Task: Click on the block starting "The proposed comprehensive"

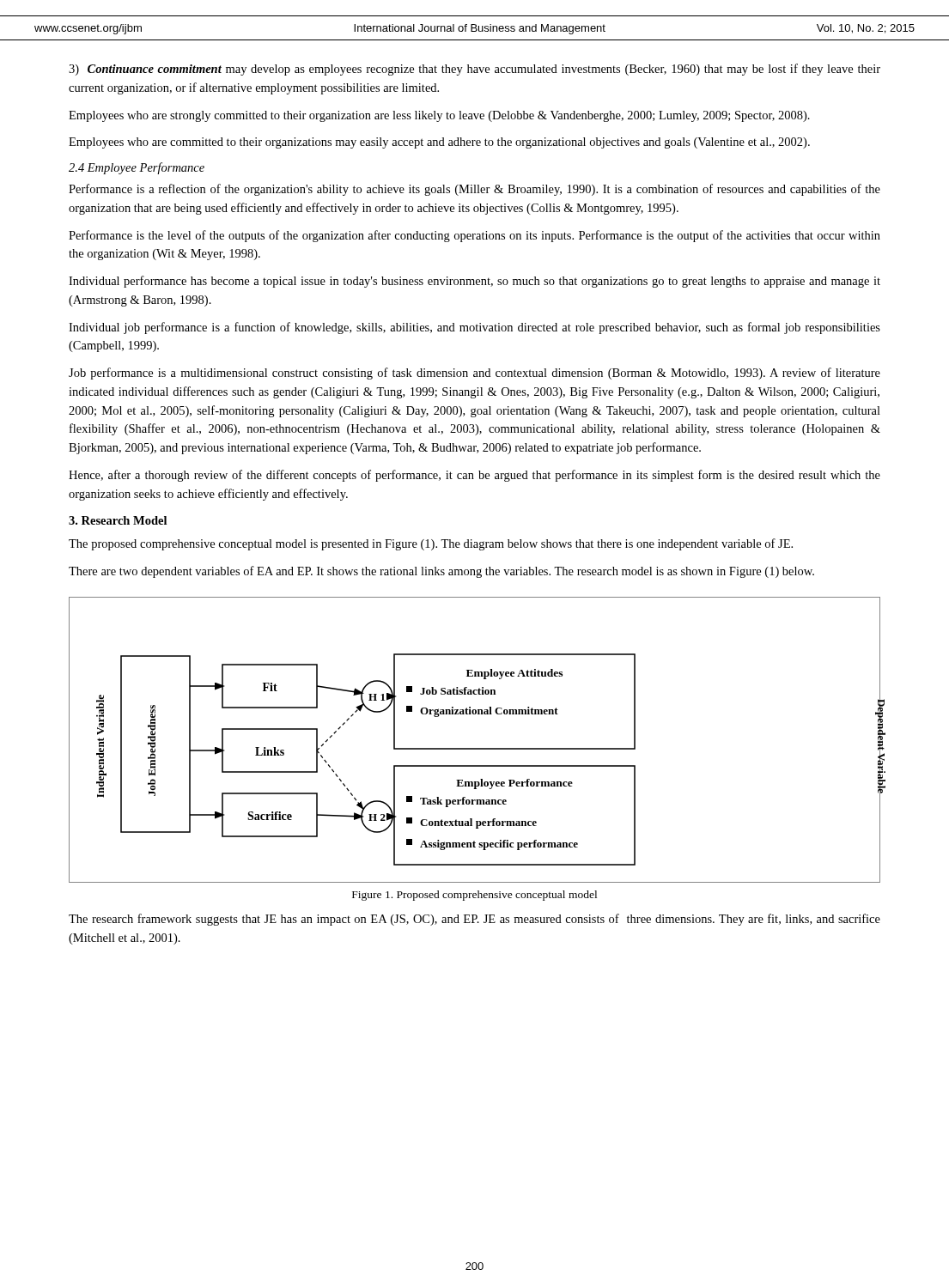Action: point(431,544)
